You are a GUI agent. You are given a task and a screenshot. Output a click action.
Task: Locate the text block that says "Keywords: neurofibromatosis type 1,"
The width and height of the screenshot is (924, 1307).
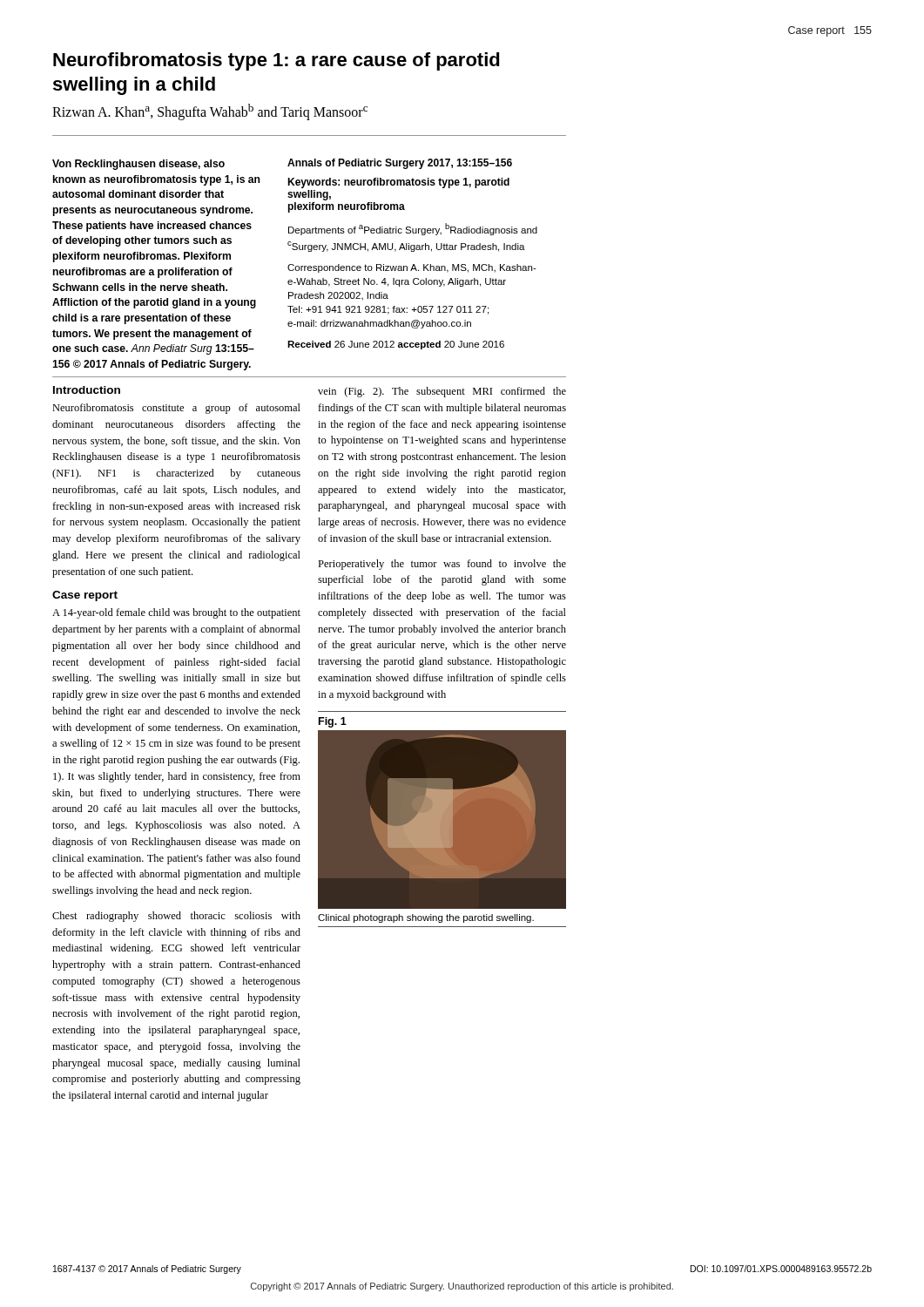[x=399, y=194]
